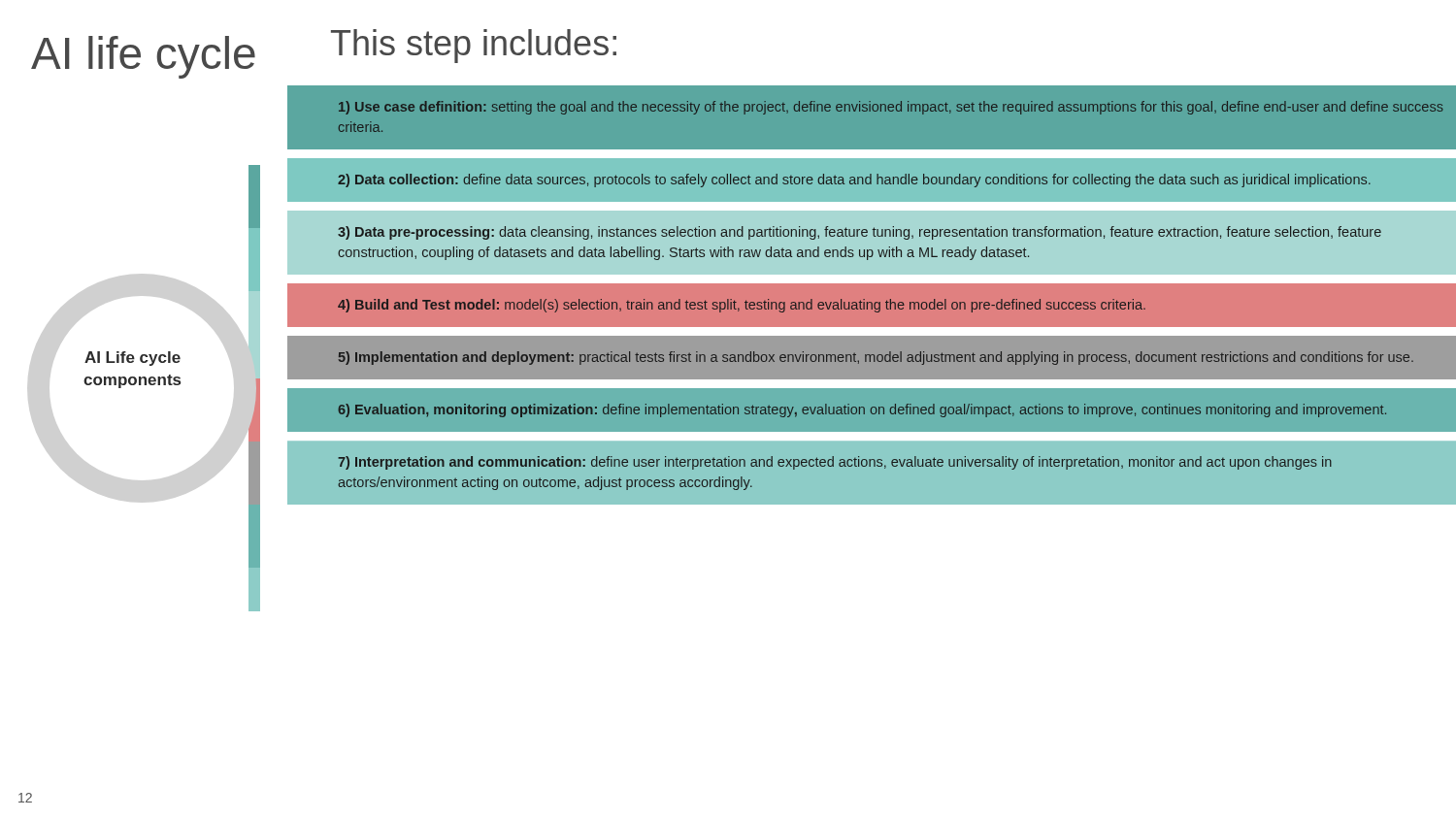Point to the region starting "AI life cycle"

click(144, 53)
